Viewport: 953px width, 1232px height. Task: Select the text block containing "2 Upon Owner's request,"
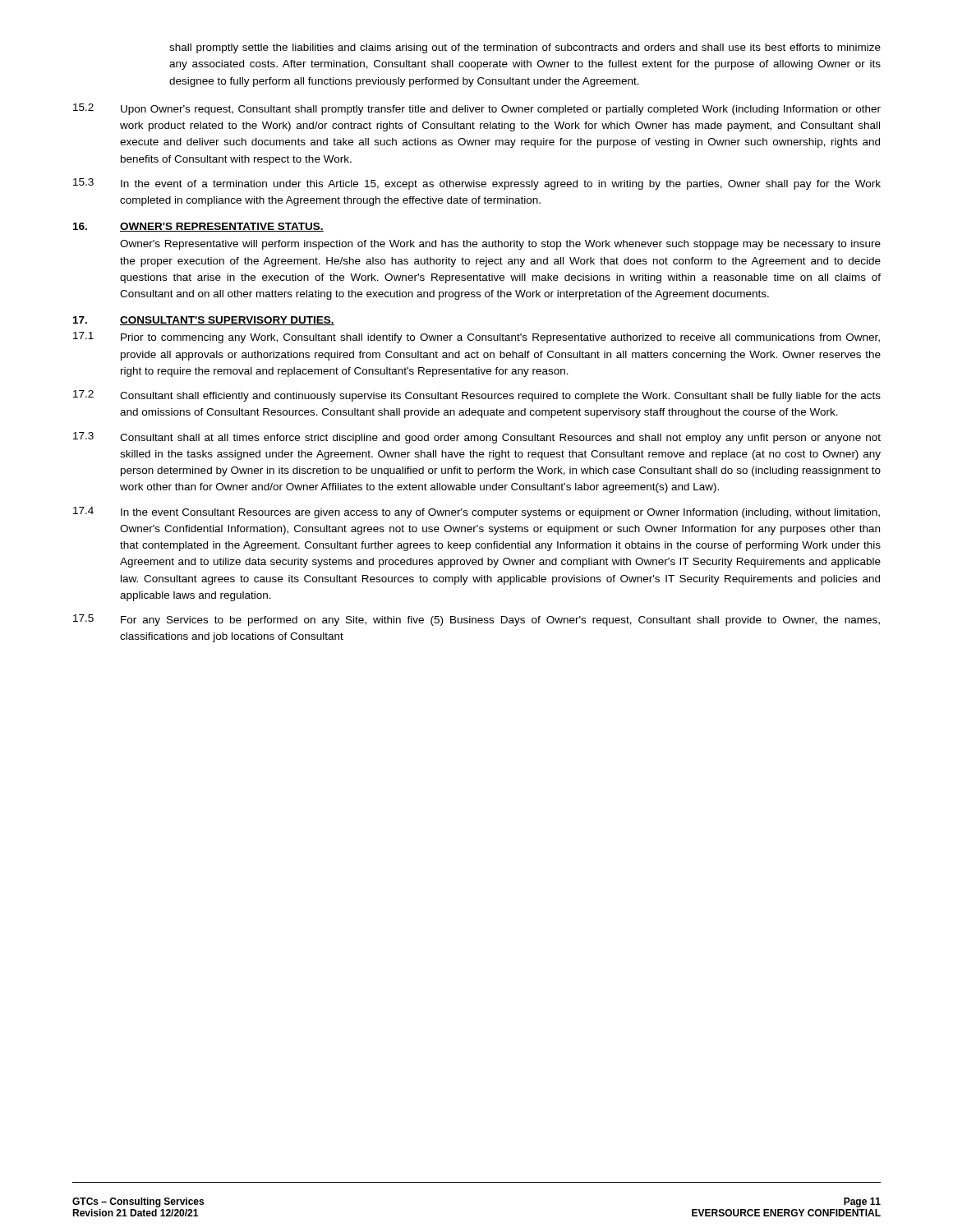point(476,134)
